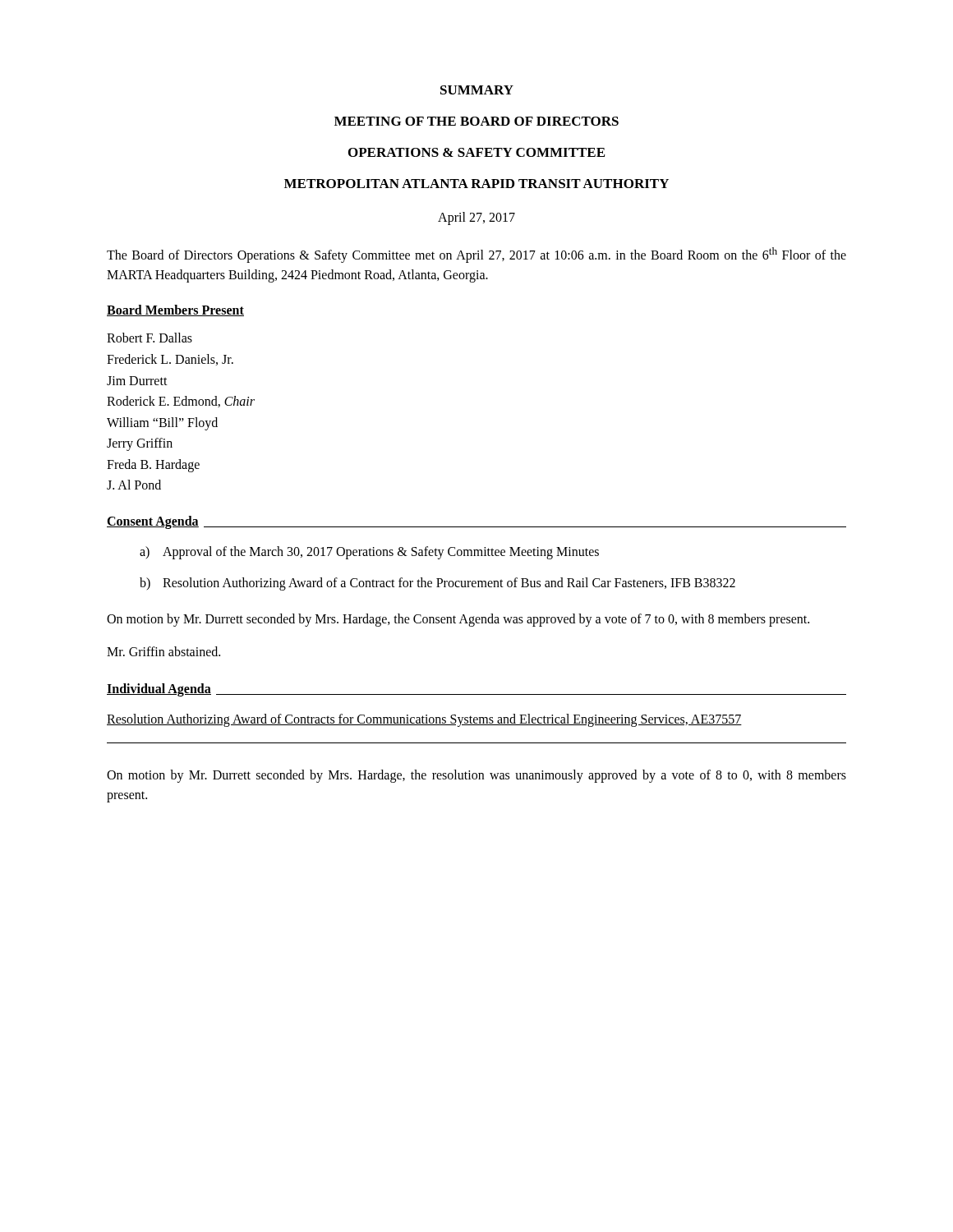953x1232 pixels.
Task: Point to "Freda B. Hardage"
Action: click(153, 464)
